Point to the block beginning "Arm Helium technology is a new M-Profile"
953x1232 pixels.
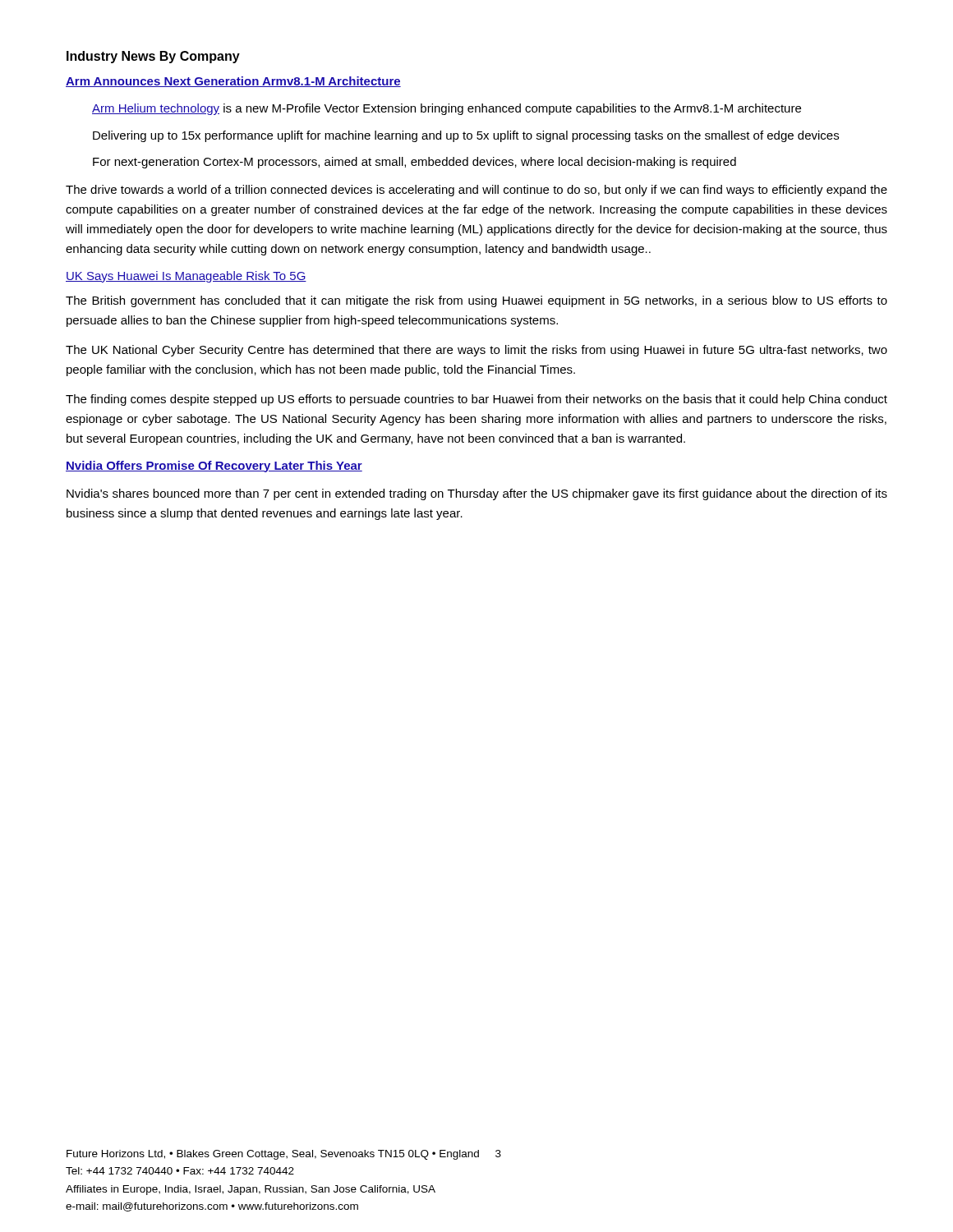tap(447, 108)
